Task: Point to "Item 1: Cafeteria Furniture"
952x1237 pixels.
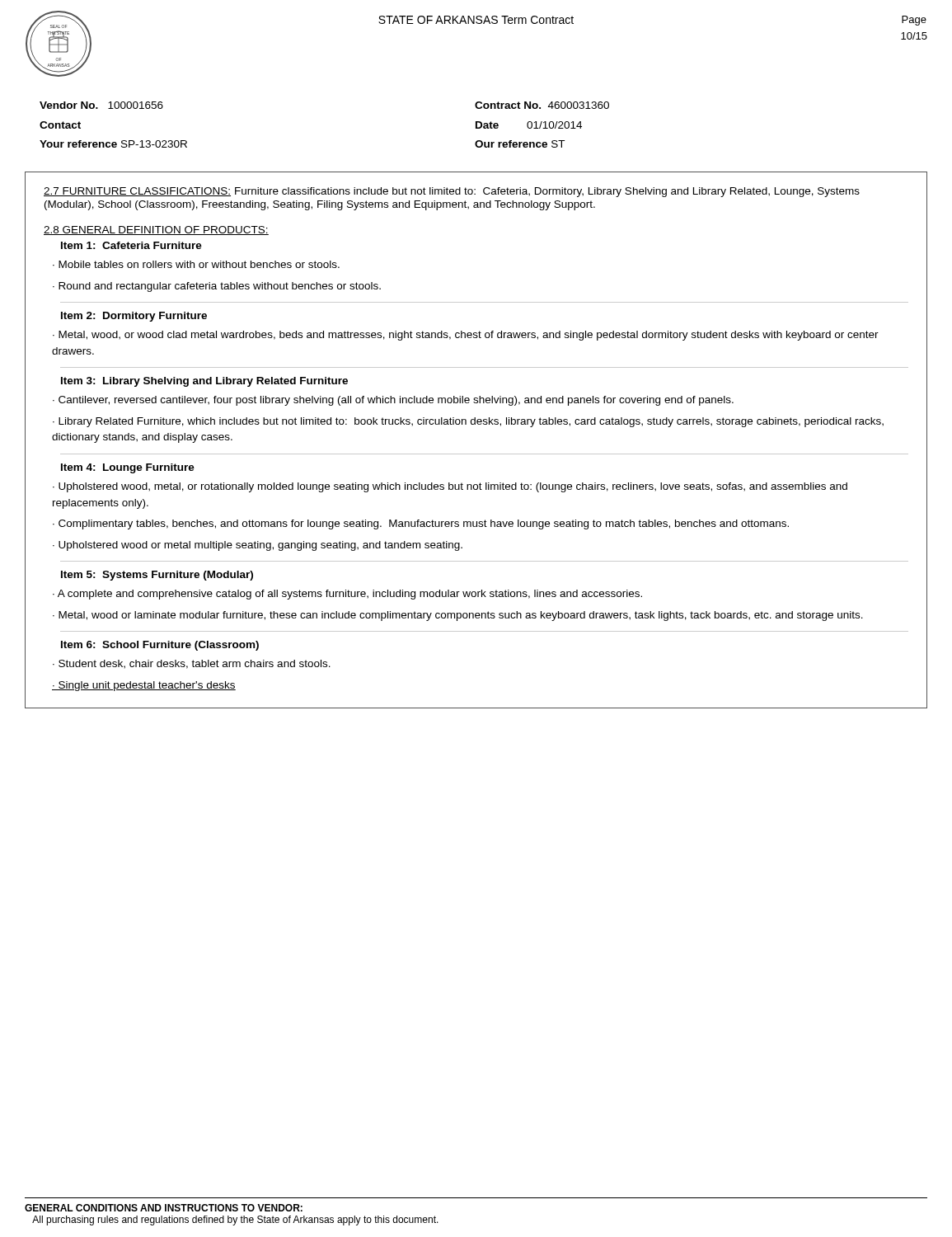Action: point(131,245)
